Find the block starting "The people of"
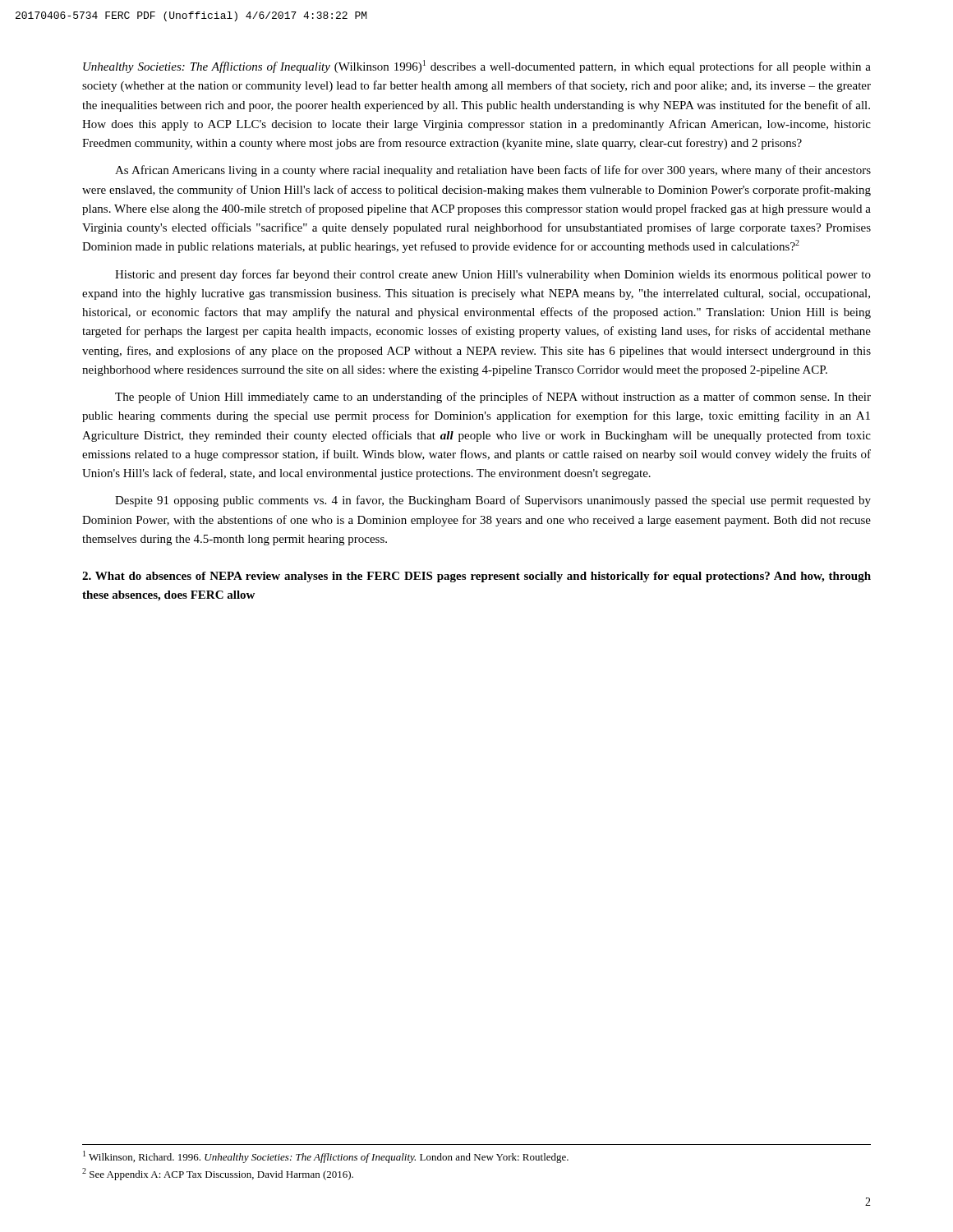 point(476,435)
